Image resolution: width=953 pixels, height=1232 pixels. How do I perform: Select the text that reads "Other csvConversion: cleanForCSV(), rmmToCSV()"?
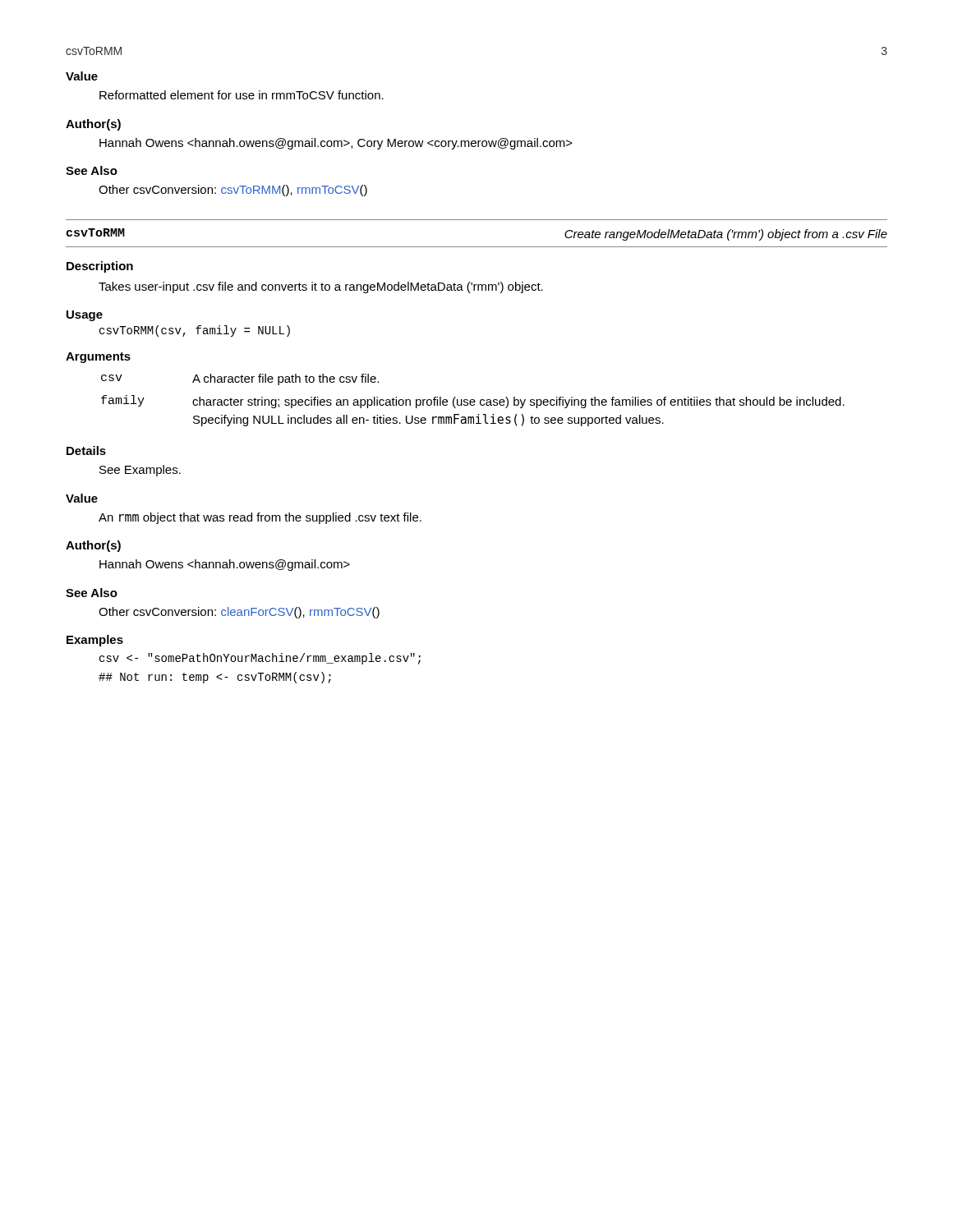[239, 611]
